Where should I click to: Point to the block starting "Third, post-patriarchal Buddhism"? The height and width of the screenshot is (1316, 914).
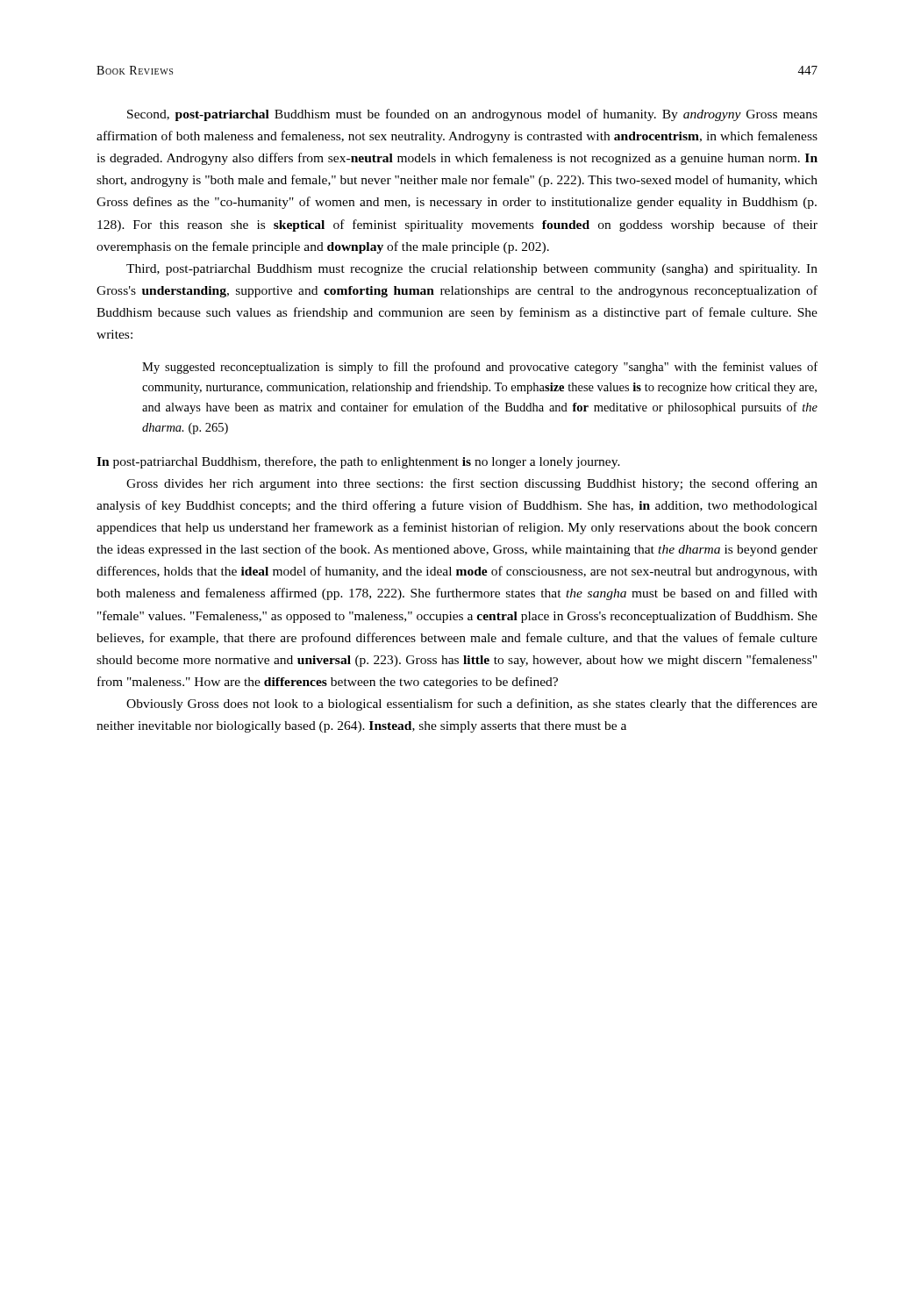[457, 301]
